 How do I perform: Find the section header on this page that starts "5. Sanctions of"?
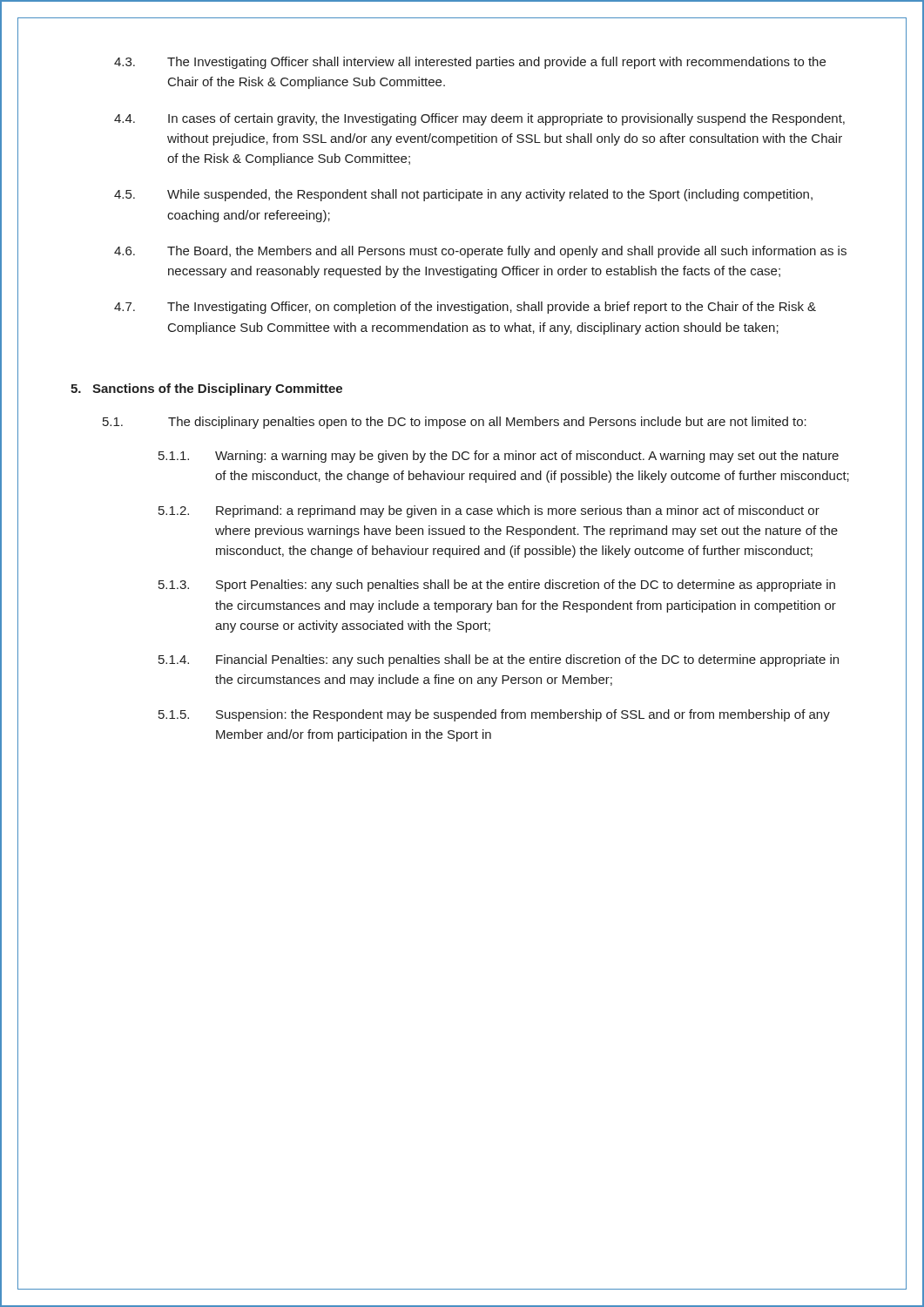click(x=207, y=388)
